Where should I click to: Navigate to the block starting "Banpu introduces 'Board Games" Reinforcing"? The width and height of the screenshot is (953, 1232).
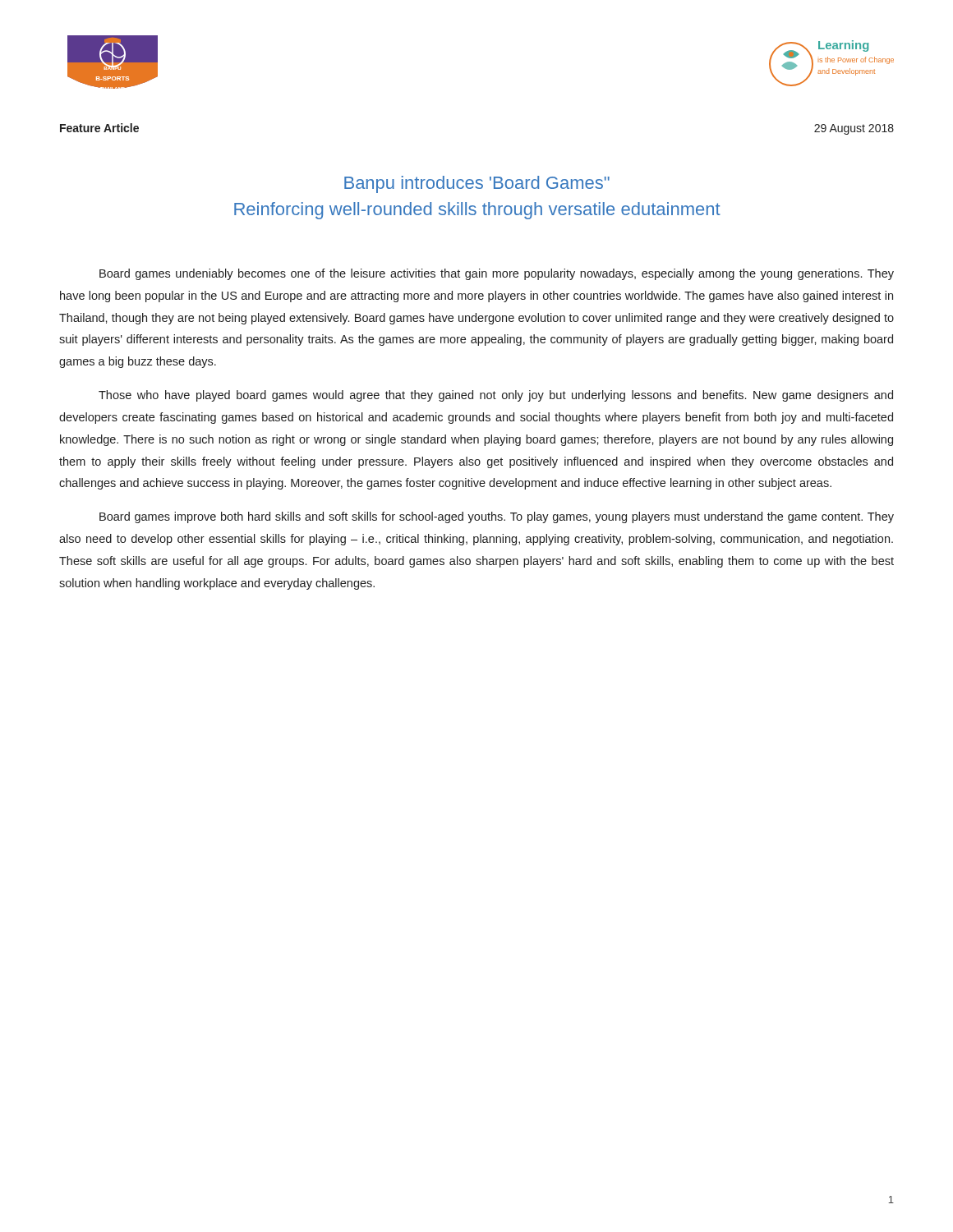coord(476,196)
